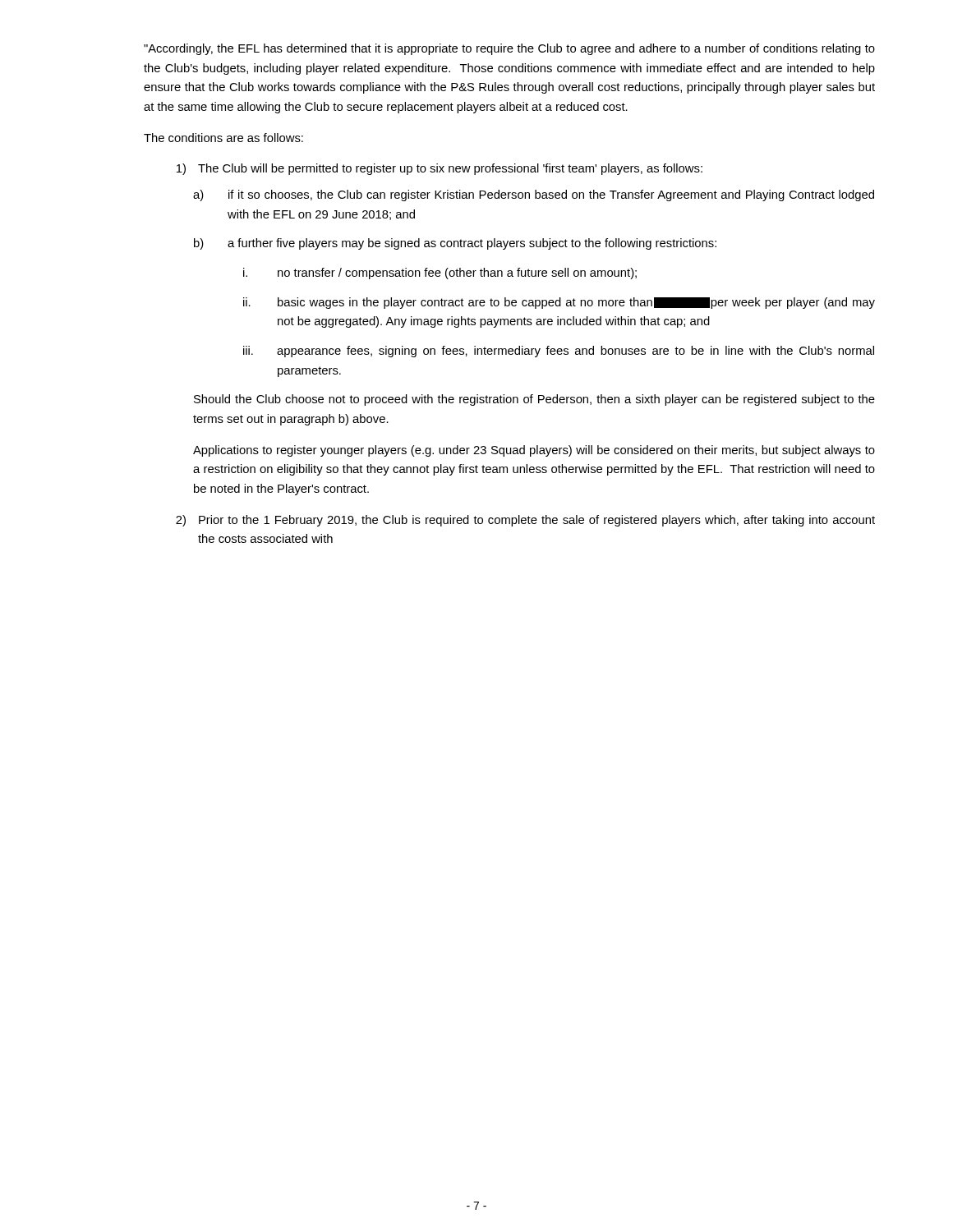Locate the text with the text "The conditions are as follows:"

pyautogui.click(x=224, y=138)
